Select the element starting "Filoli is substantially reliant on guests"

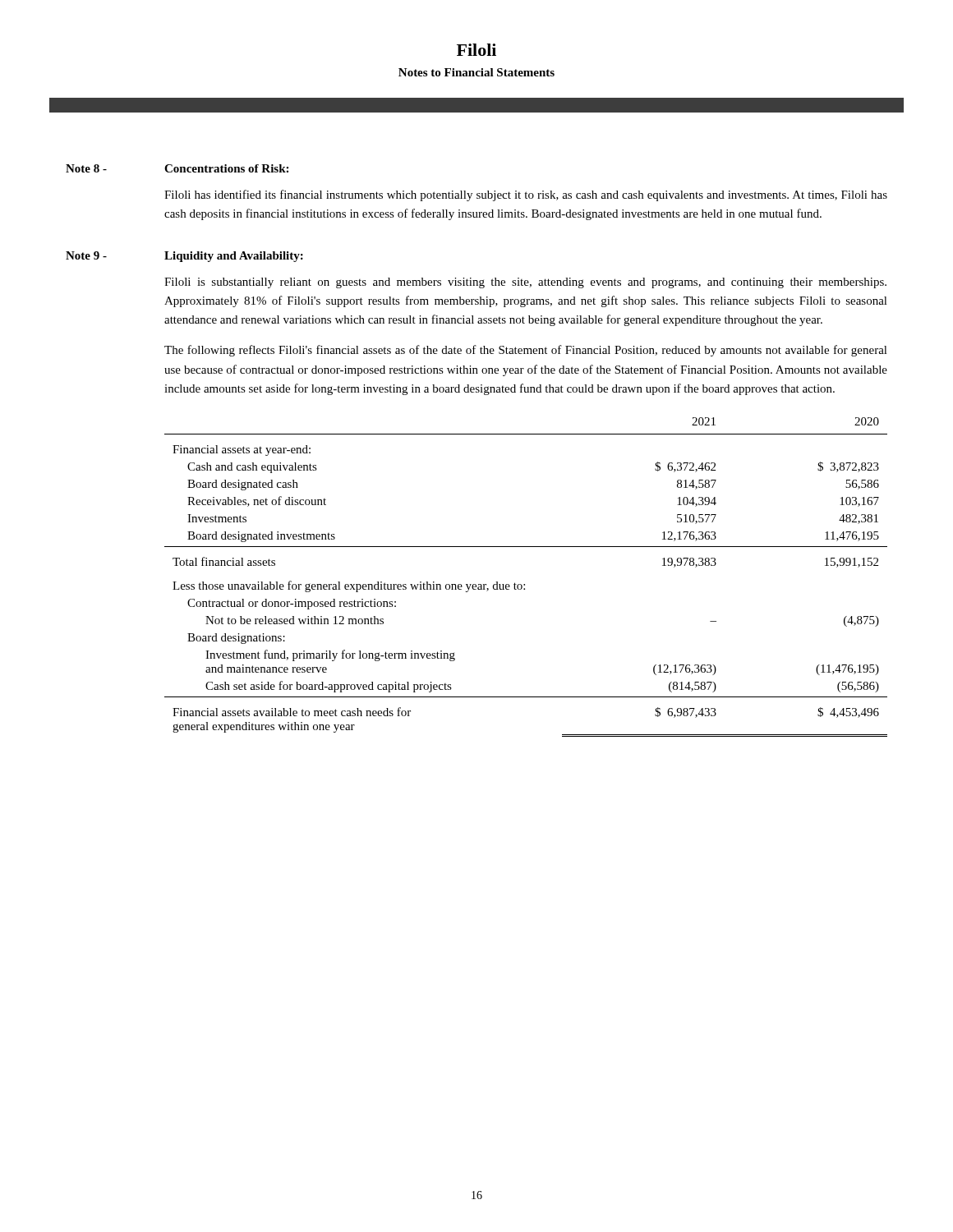[x=525, y=283]
